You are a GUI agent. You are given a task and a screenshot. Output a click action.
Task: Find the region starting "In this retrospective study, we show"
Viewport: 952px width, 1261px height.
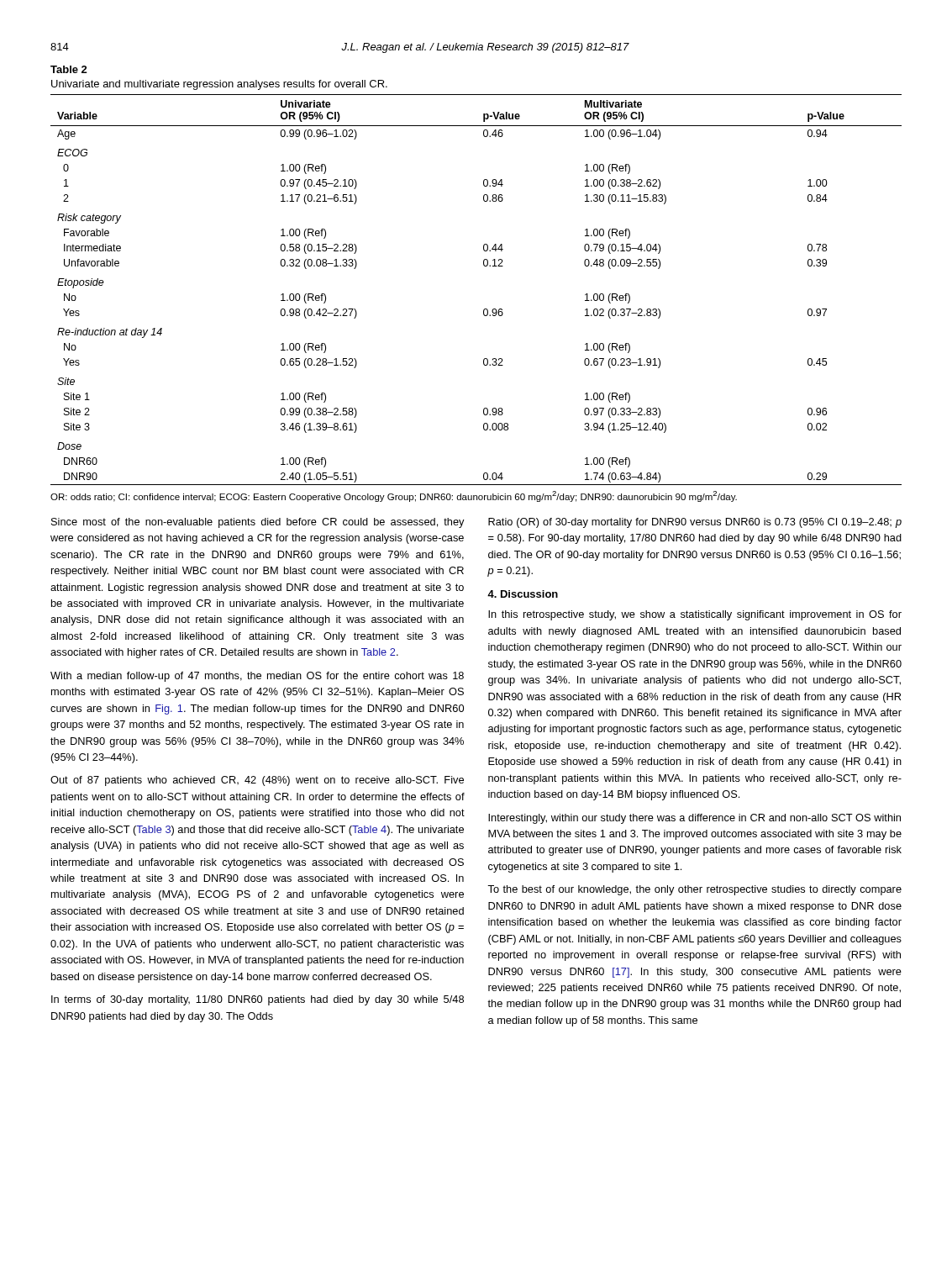(x=695, y=704)
